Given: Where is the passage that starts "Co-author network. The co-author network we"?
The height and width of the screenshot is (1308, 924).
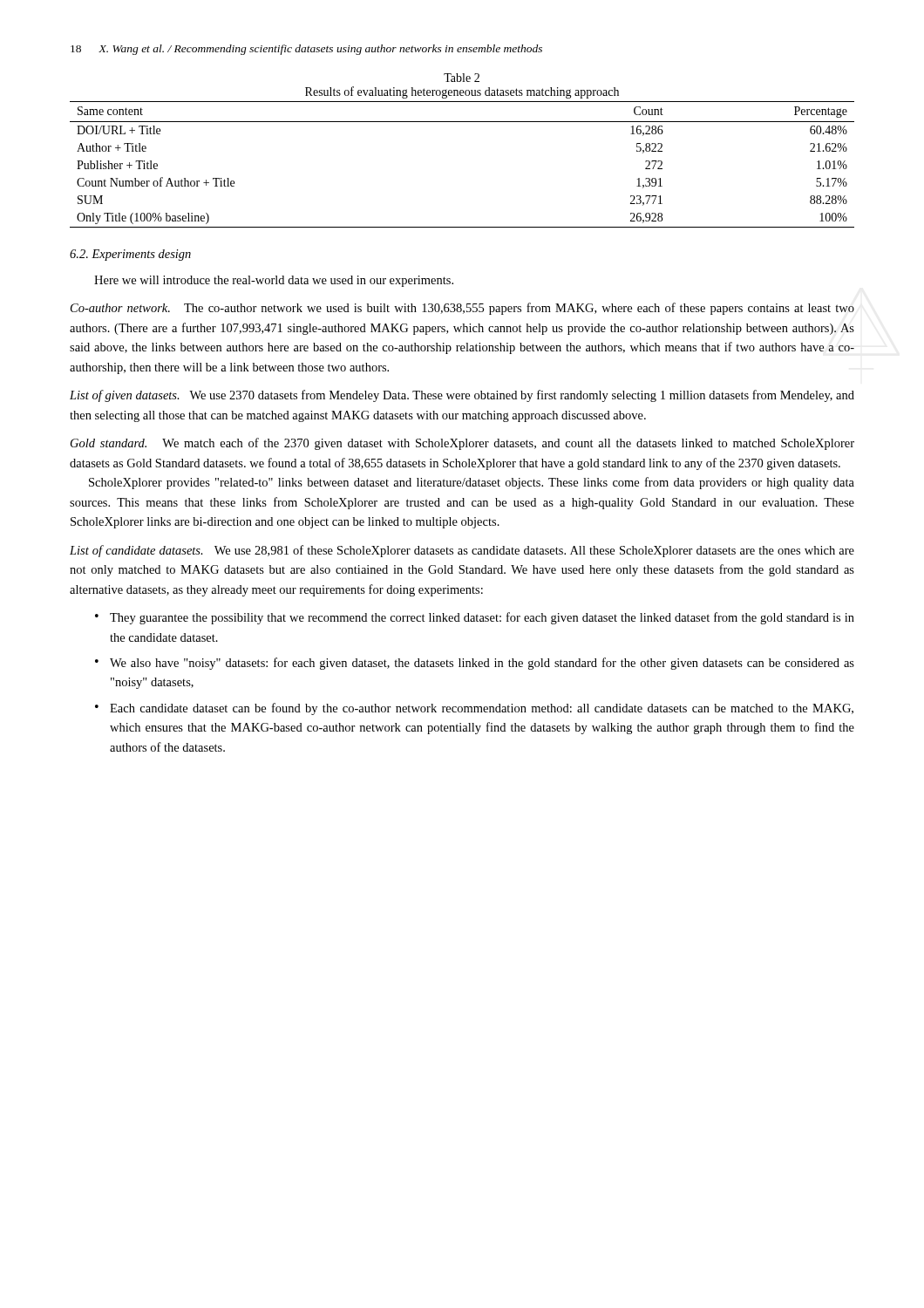Looking at the screenshot, I should point(462,338).
